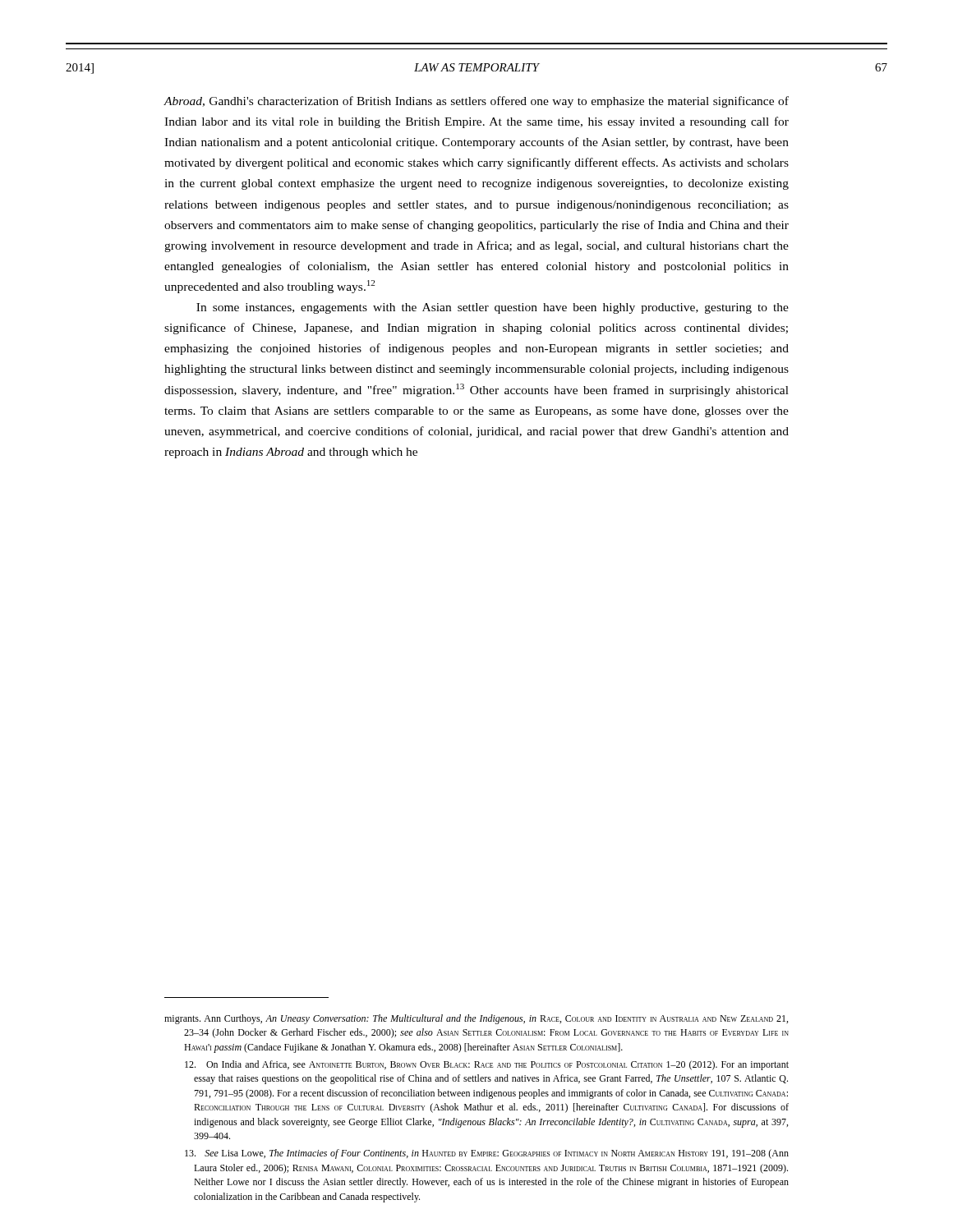Point to the text block starting "Abroad, Gandhi's characterization of"
953x1232 pixels.
coord(476,193)
